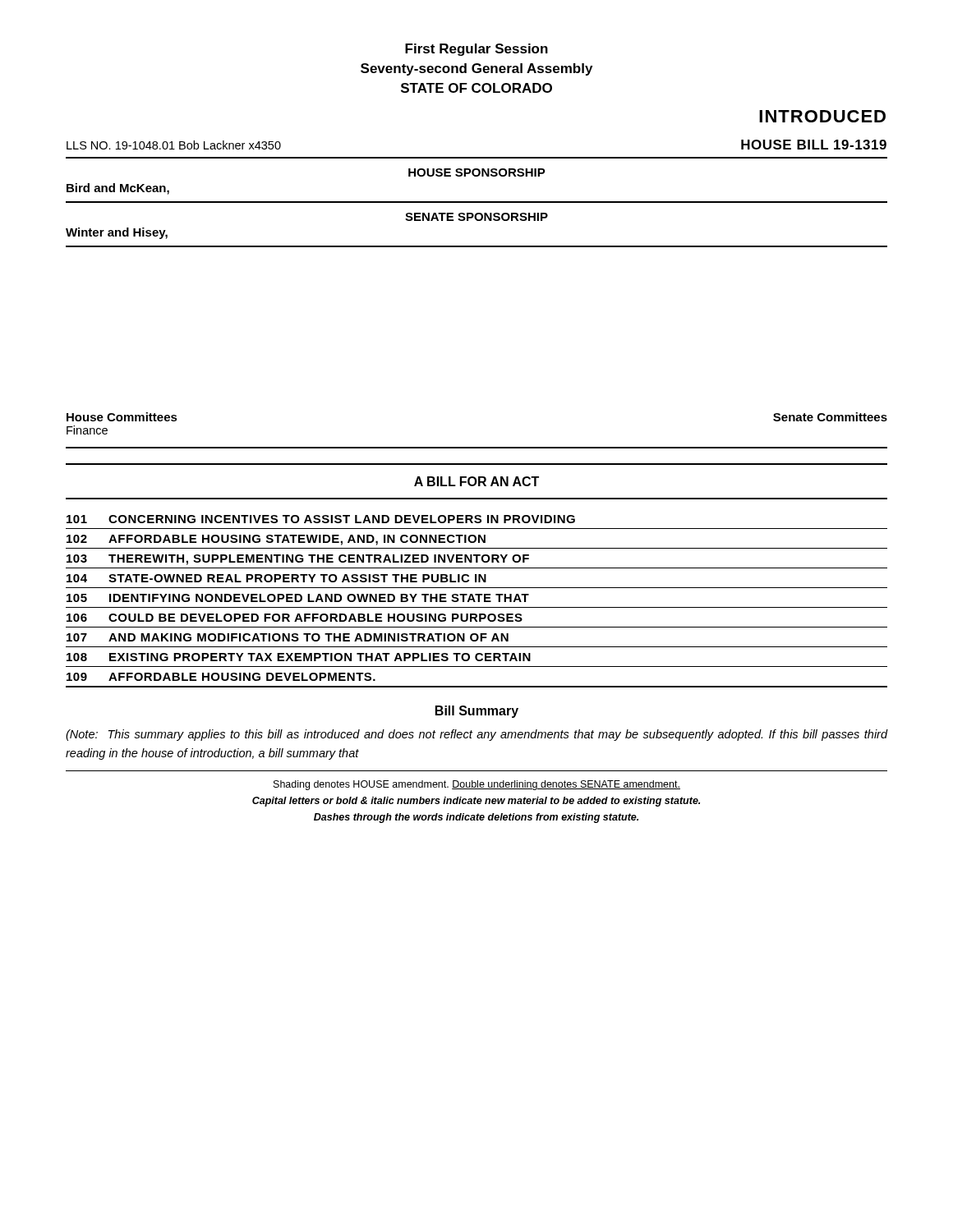The width and height of the screenshot is (953, 1232).
Task: Locate the title with the text "First Regular Session Seventy-second General Assembly STATE OF"
Action: pyautogui.click(x=476, y=69)
